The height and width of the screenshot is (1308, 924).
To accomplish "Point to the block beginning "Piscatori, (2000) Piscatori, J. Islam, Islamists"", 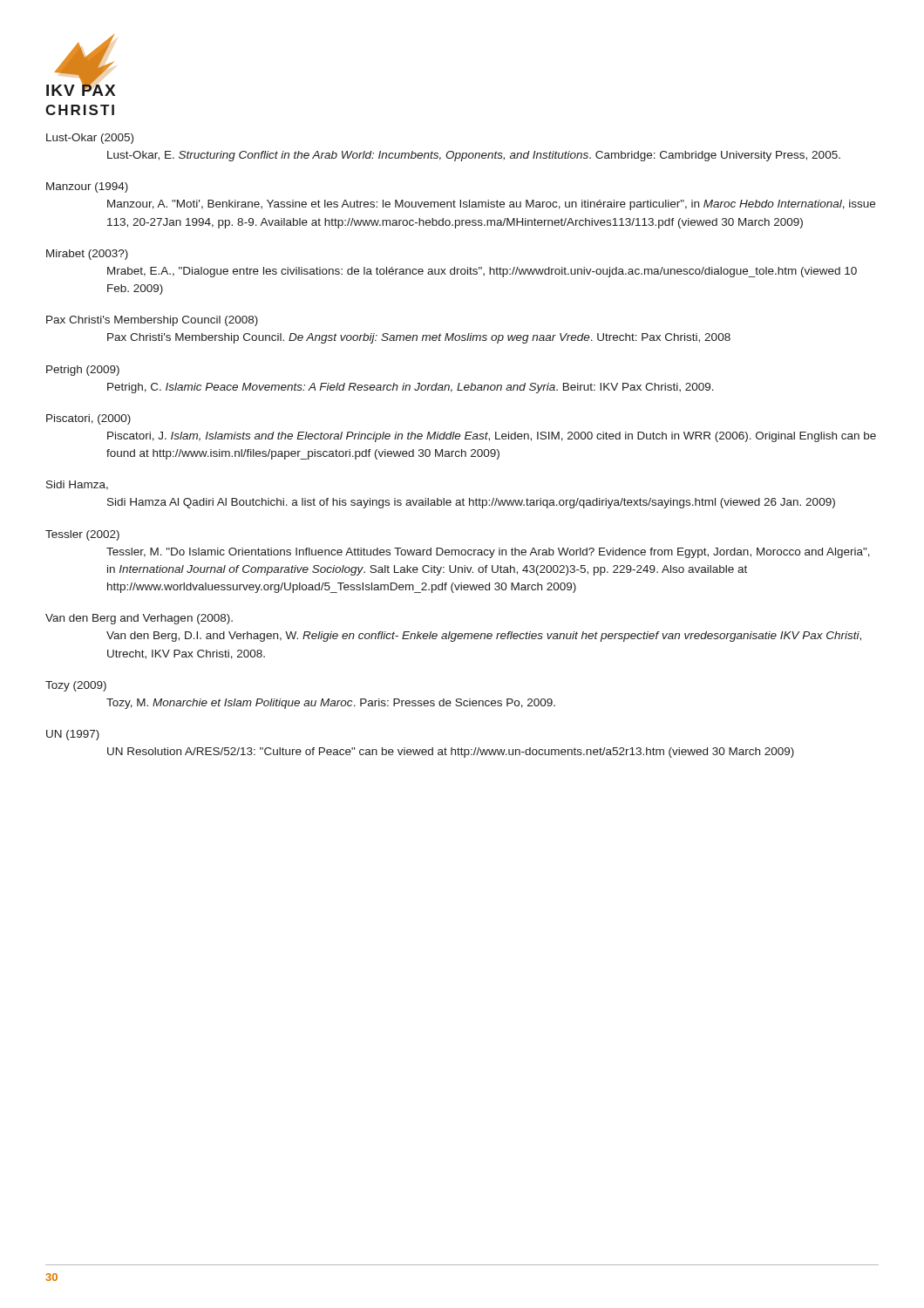I will click(x=462, y=437).
